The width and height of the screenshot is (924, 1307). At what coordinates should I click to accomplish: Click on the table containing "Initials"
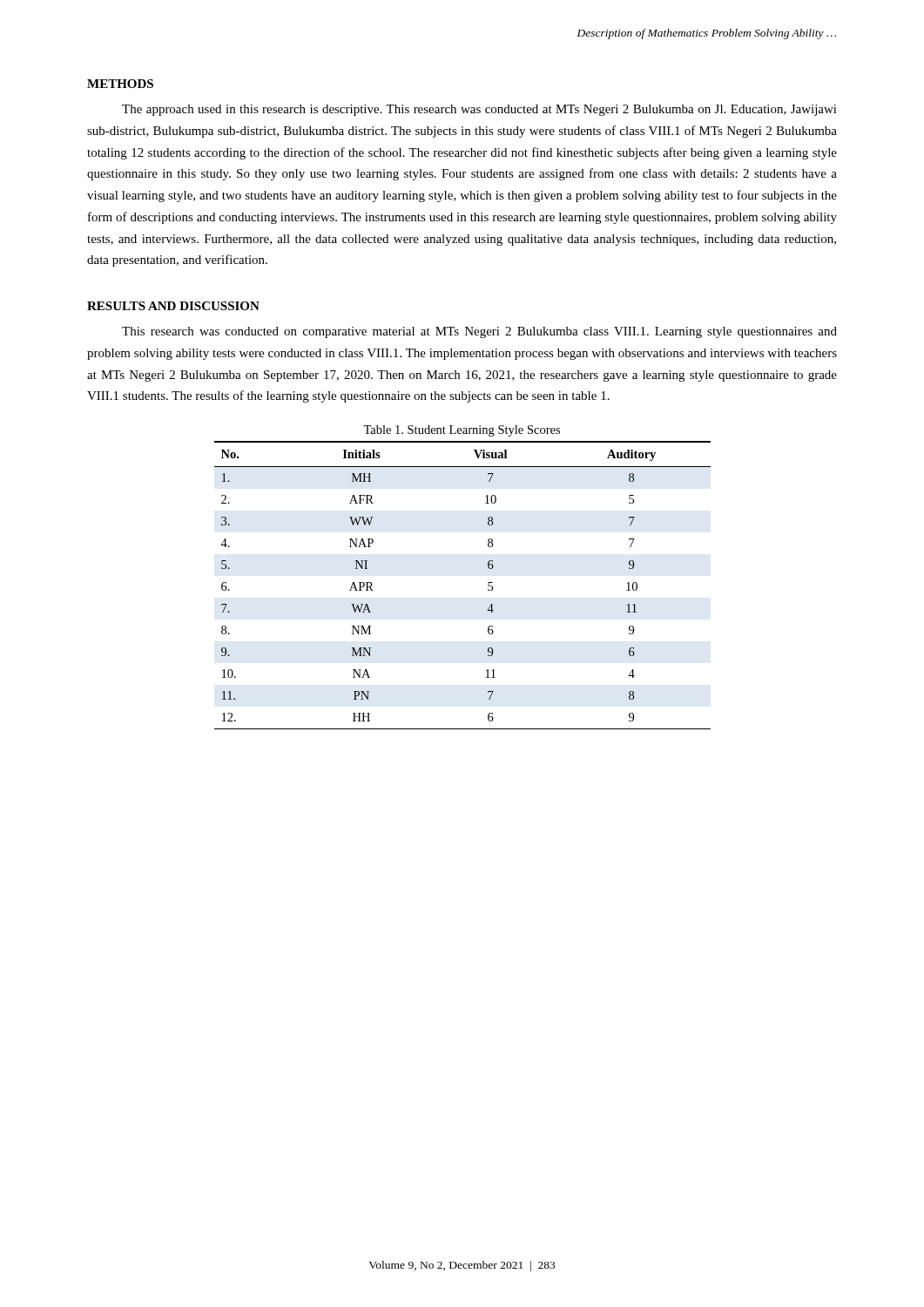tap(462, 585)
